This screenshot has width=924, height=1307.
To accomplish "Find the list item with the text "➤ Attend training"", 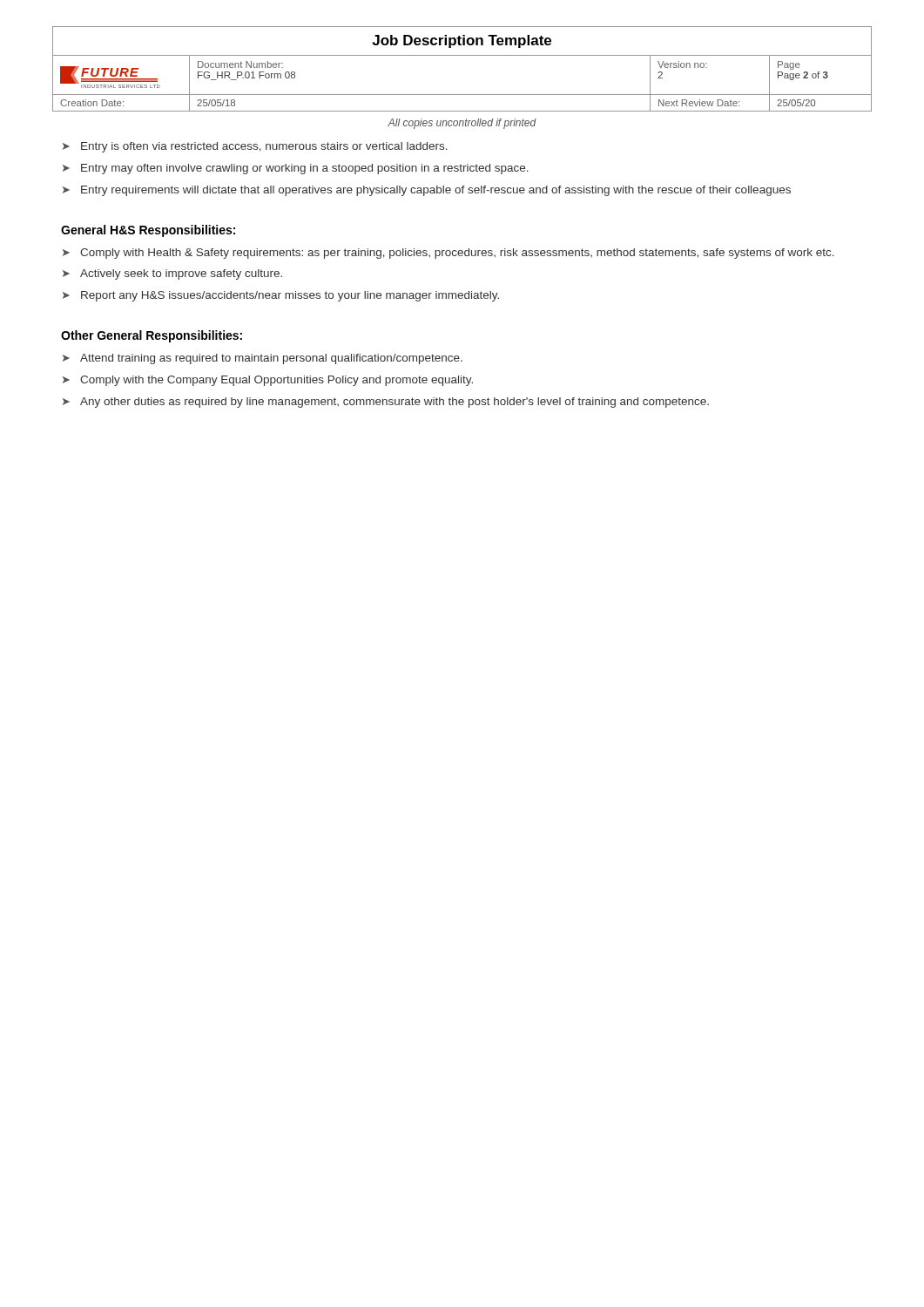I will (x=462, y=358).
